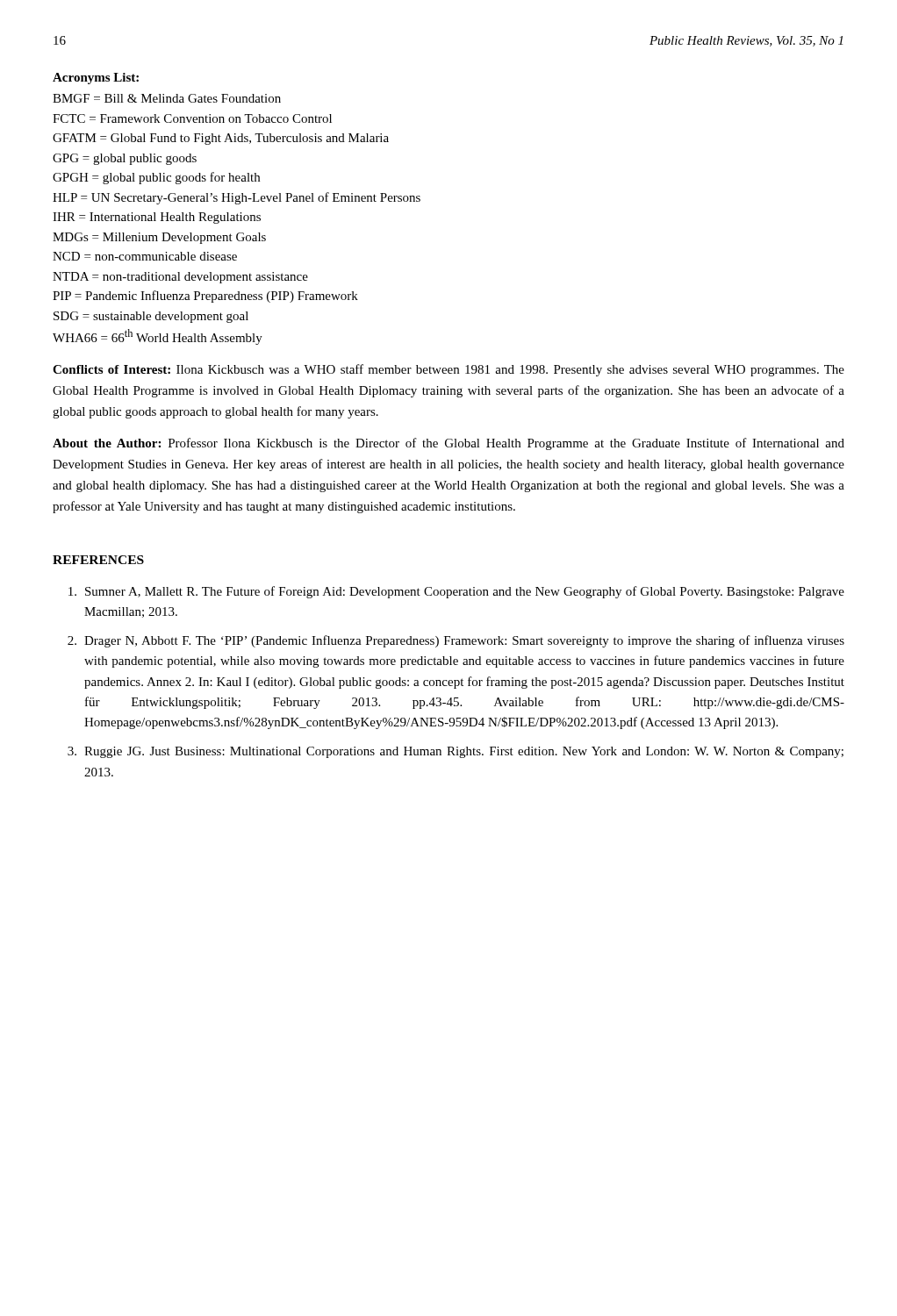This screenshot has height=1316, width=897.
Task: Find the text block containing "About the Author:"
Action: click(x=448, y=474)
